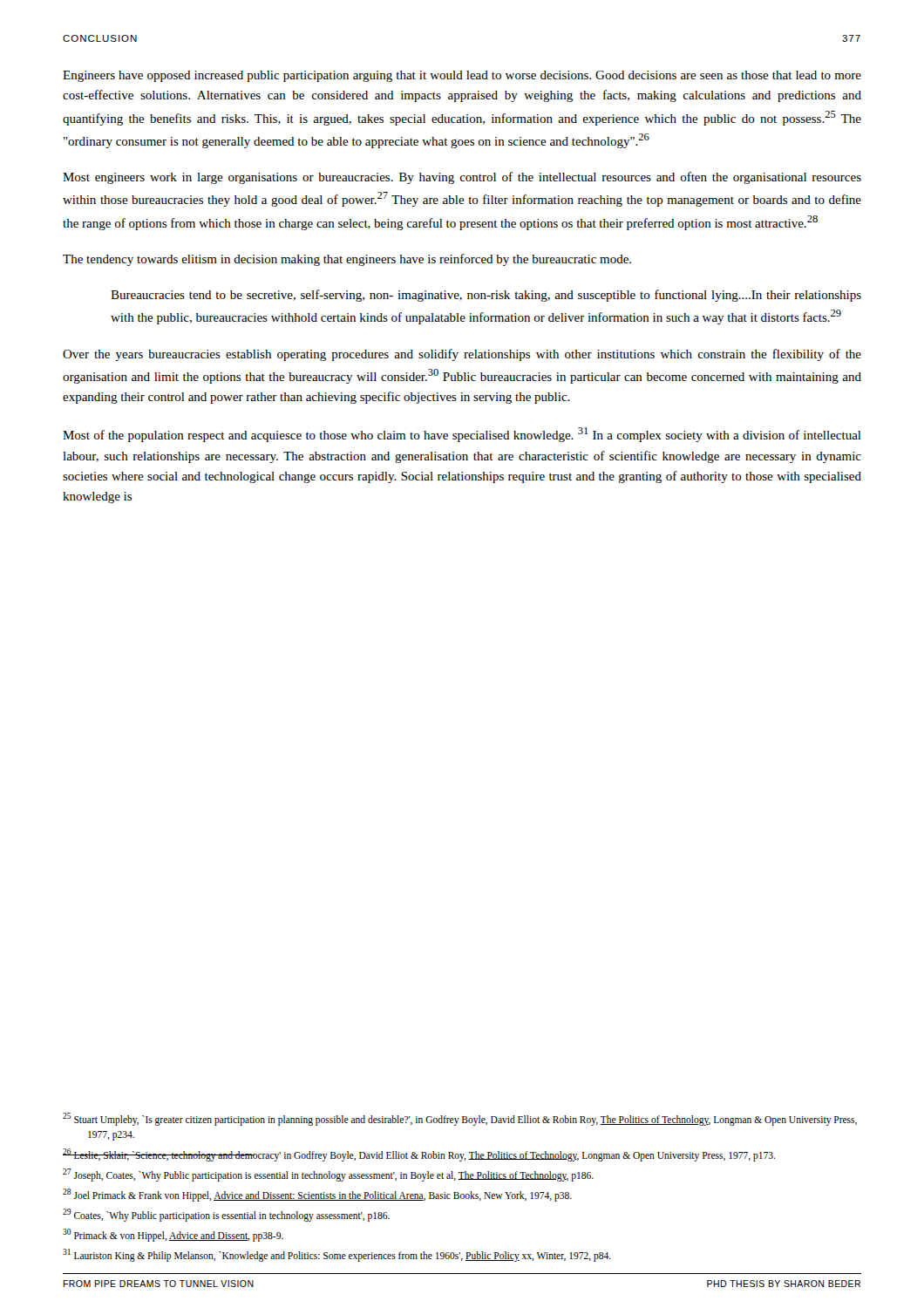Click on the block starting "Engineers have opposed"
Screen dimensions: 1308x924
(x=462, y=108)
